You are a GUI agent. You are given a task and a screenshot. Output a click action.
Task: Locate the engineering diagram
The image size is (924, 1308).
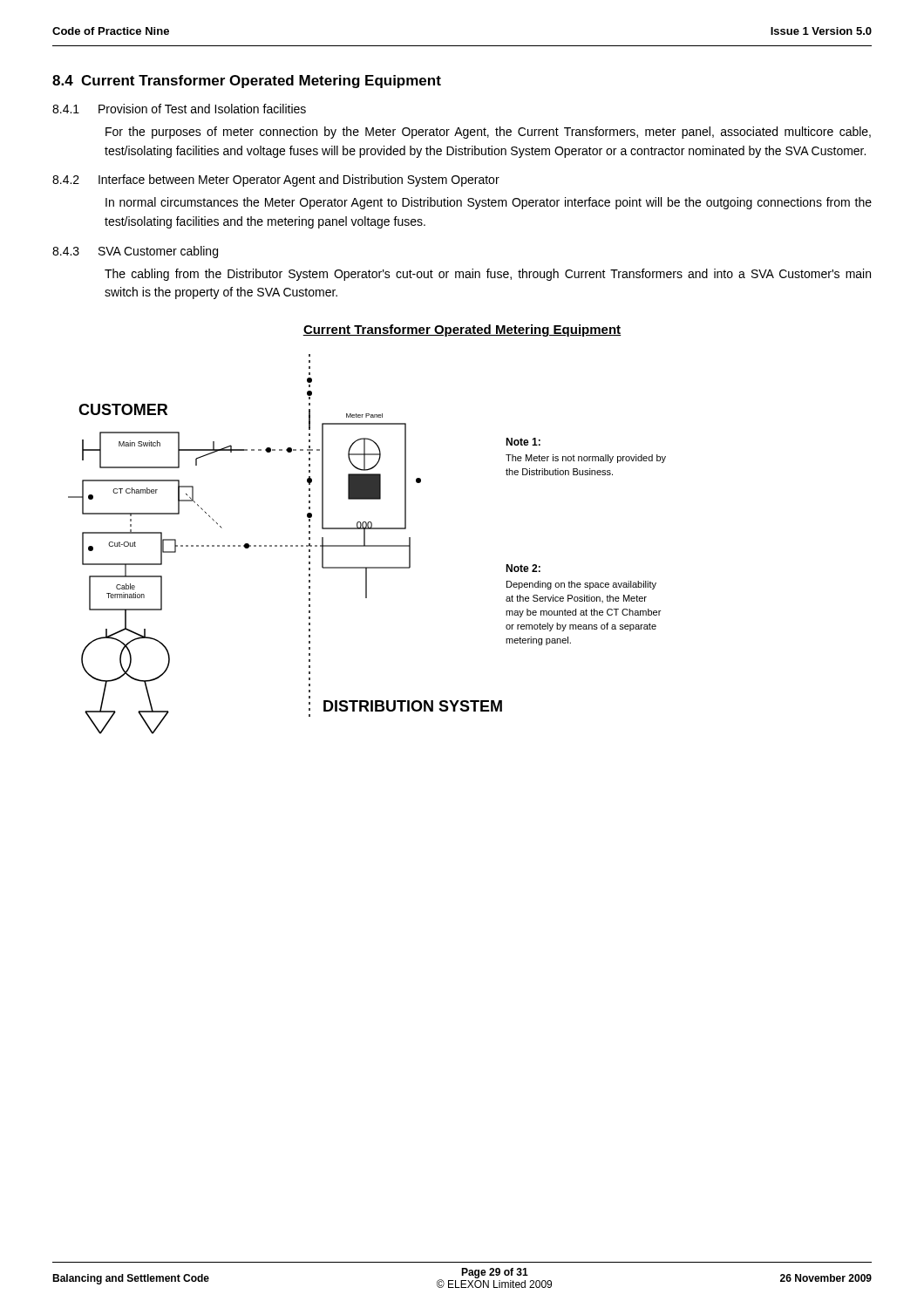(x=462, y=590)
